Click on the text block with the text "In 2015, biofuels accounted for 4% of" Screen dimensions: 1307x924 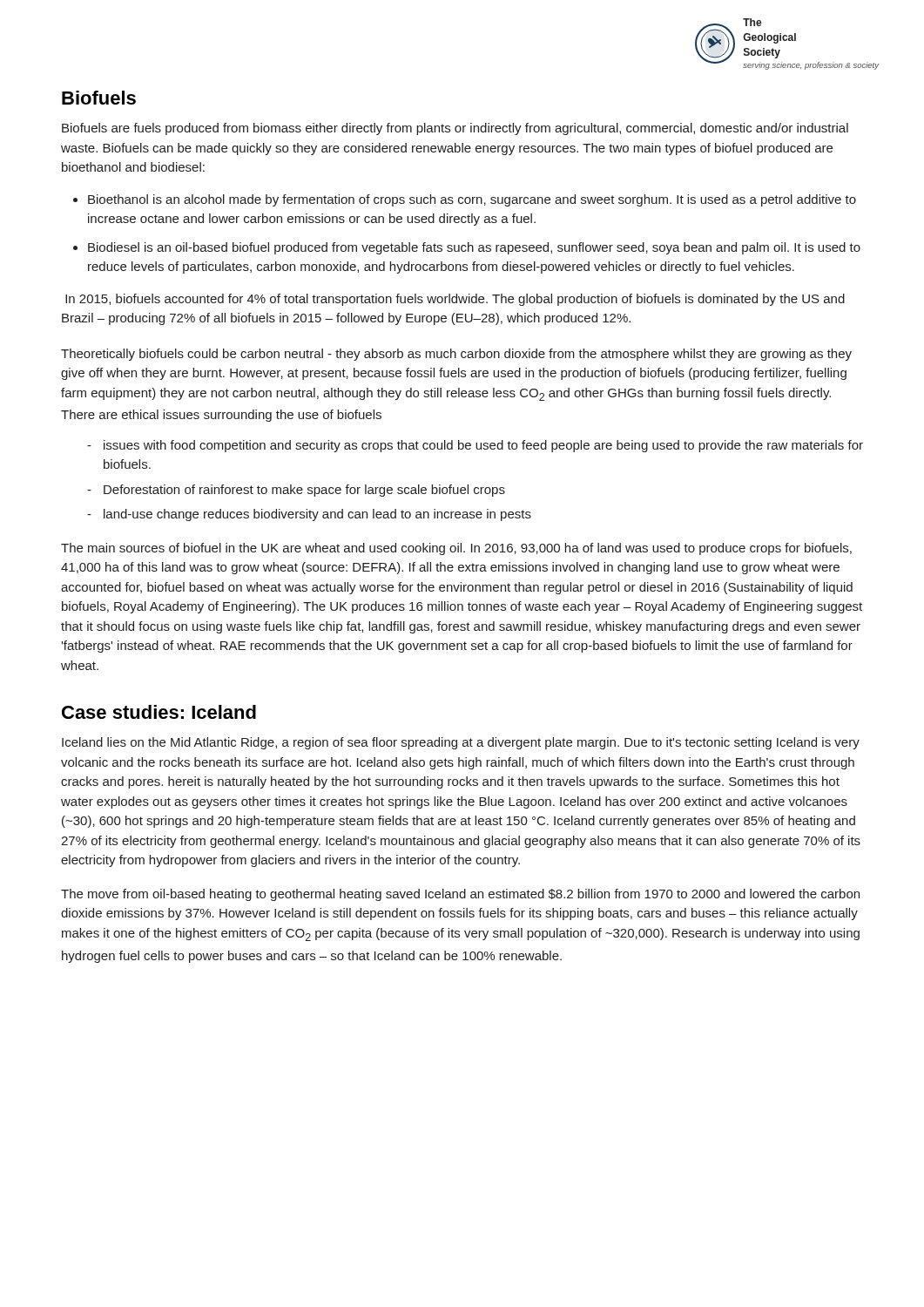tap(462, 308)
